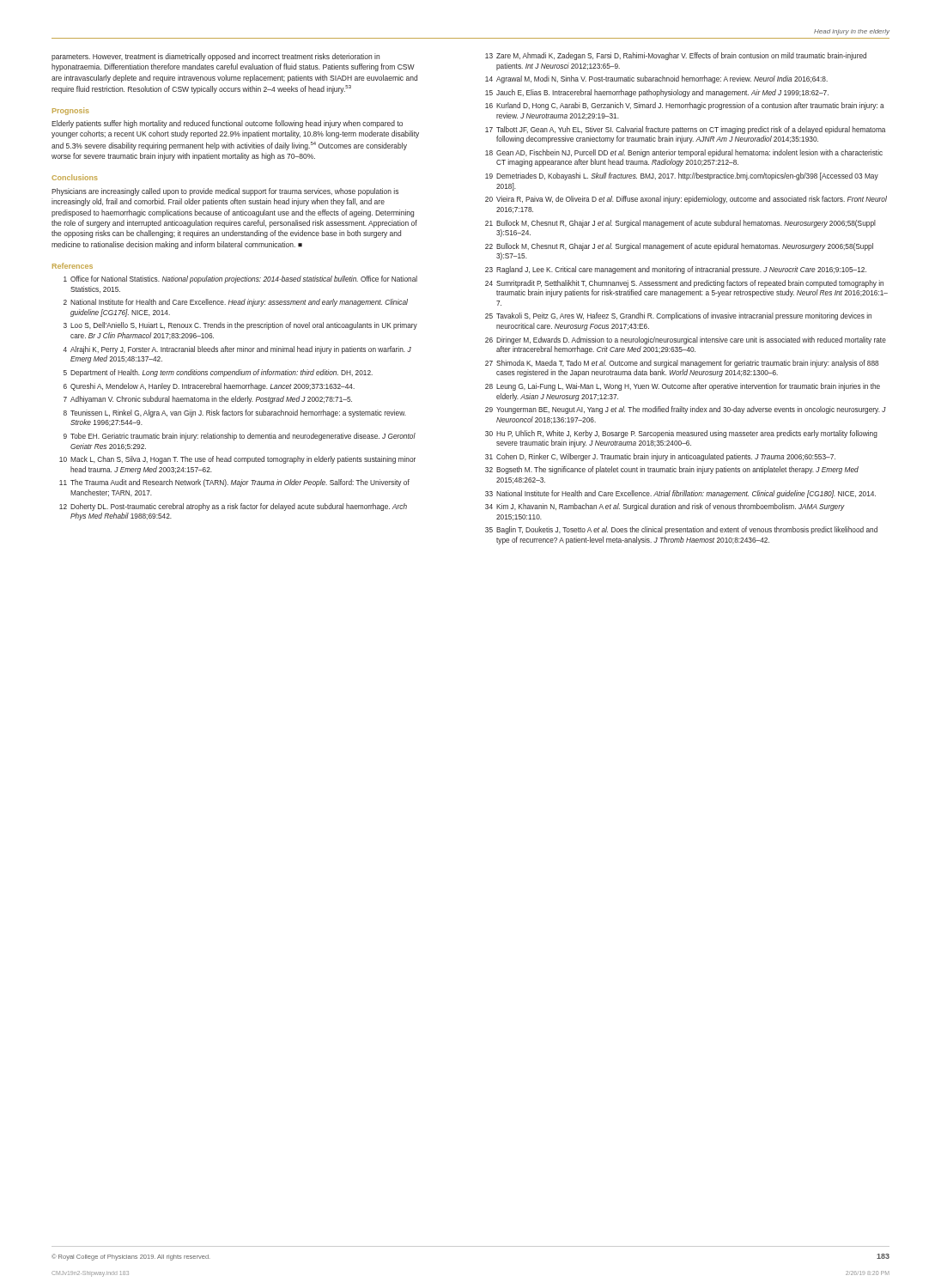The height and width of the screenshot is (1288, 941).
Task: Point to the text block starting "26 Diringer M, Edwards D."
Action: [x=683, y=345]
